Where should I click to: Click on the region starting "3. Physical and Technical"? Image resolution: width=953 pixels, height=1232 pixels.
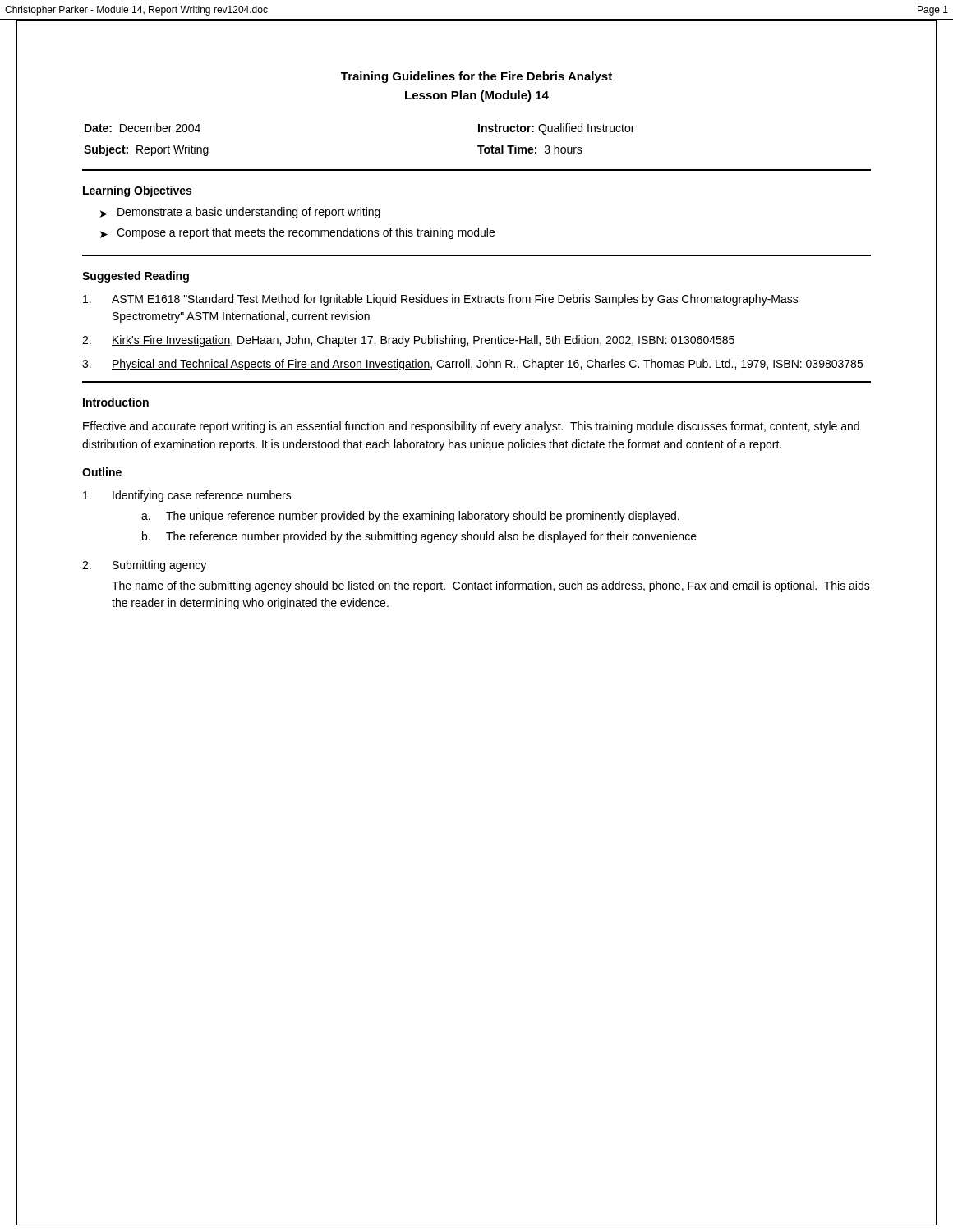click(476, 364)
